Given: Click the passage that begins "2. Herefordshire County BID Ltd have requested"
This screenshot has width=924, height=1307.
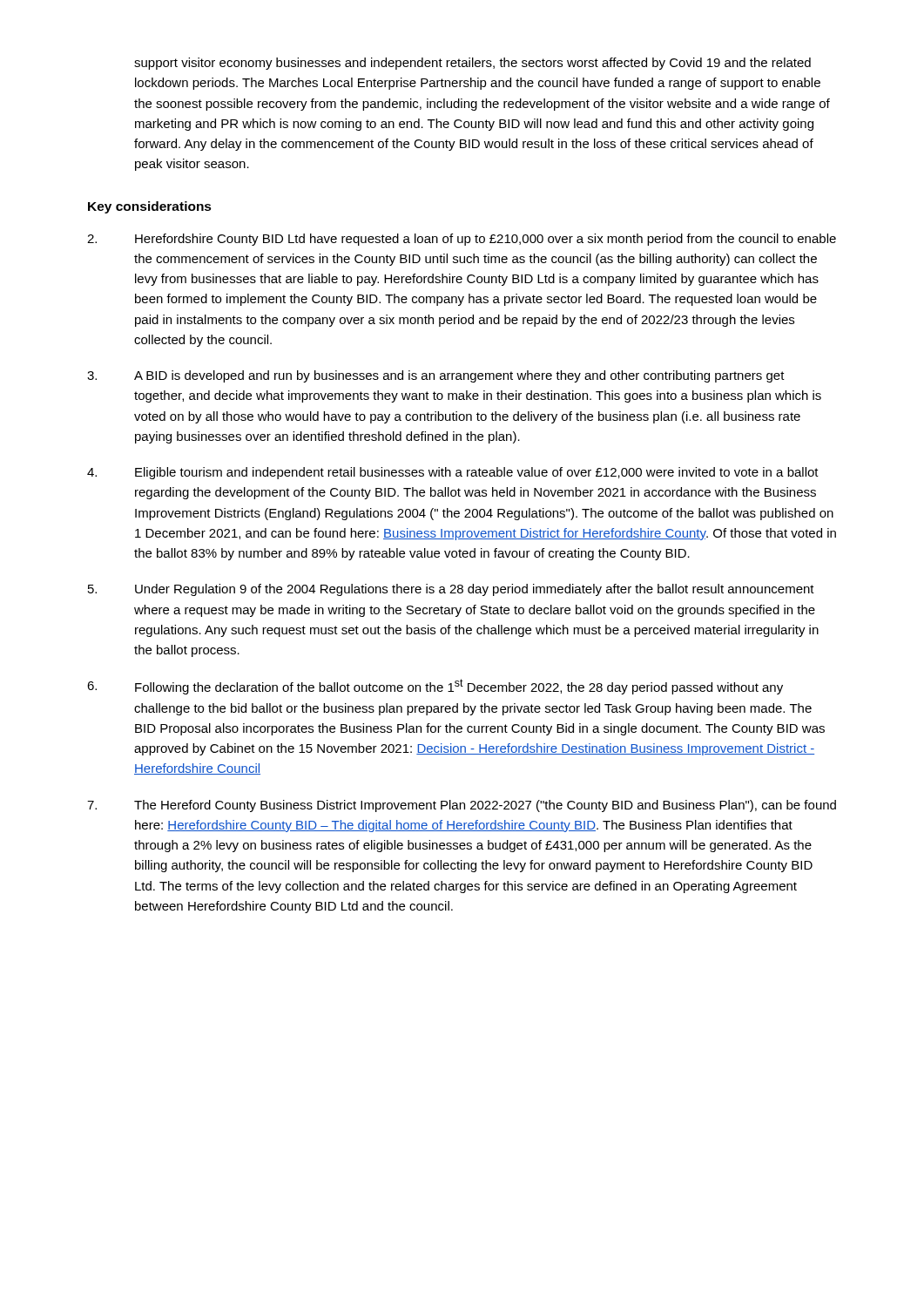Looking at the screenshot, I should pyautogui.click(x=462, y=289).
